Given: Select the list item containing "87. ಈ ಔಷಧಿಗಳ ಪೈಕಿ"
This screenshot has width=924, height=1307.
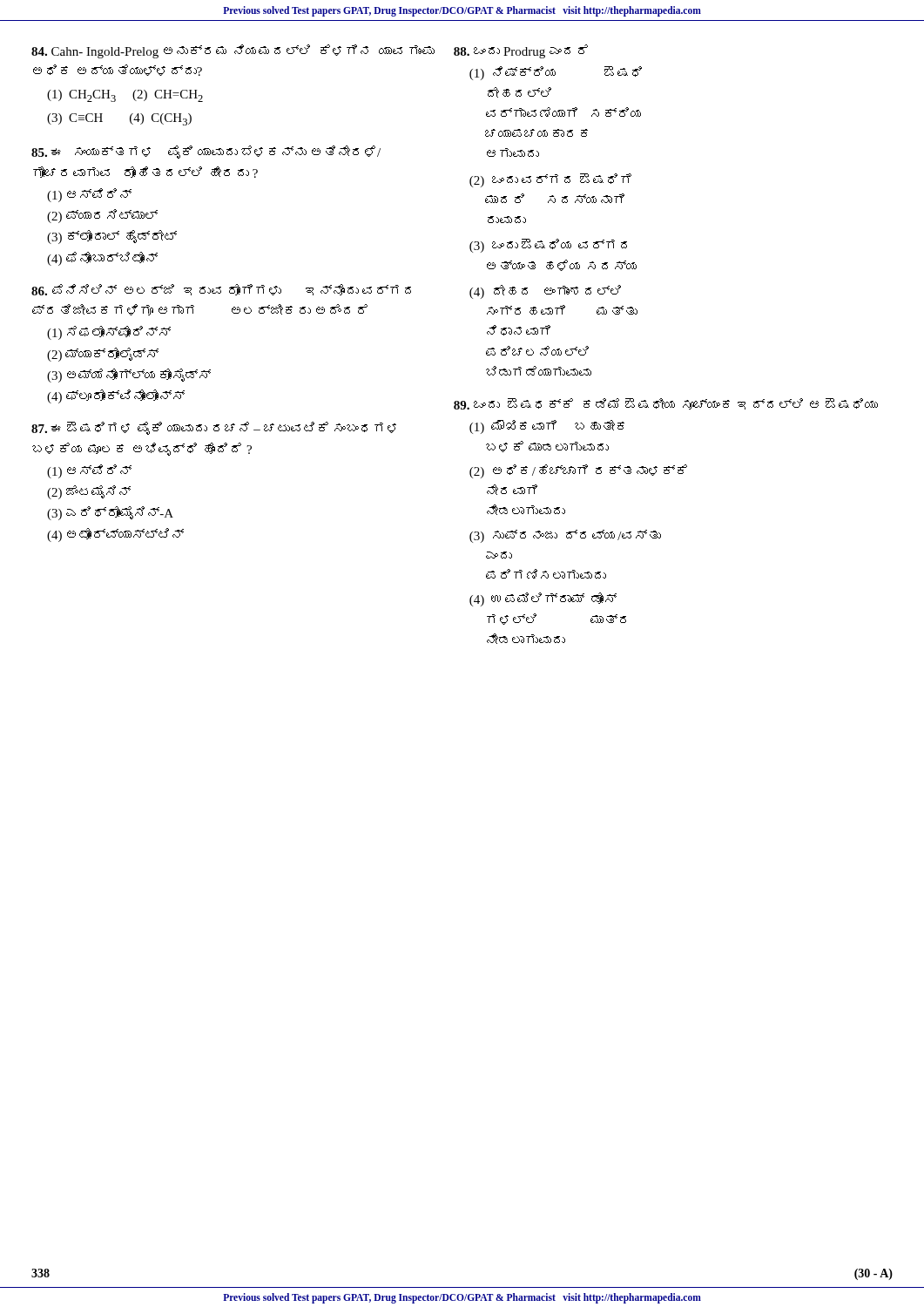Looking at the screenshot, I should [x=214, y=428].
